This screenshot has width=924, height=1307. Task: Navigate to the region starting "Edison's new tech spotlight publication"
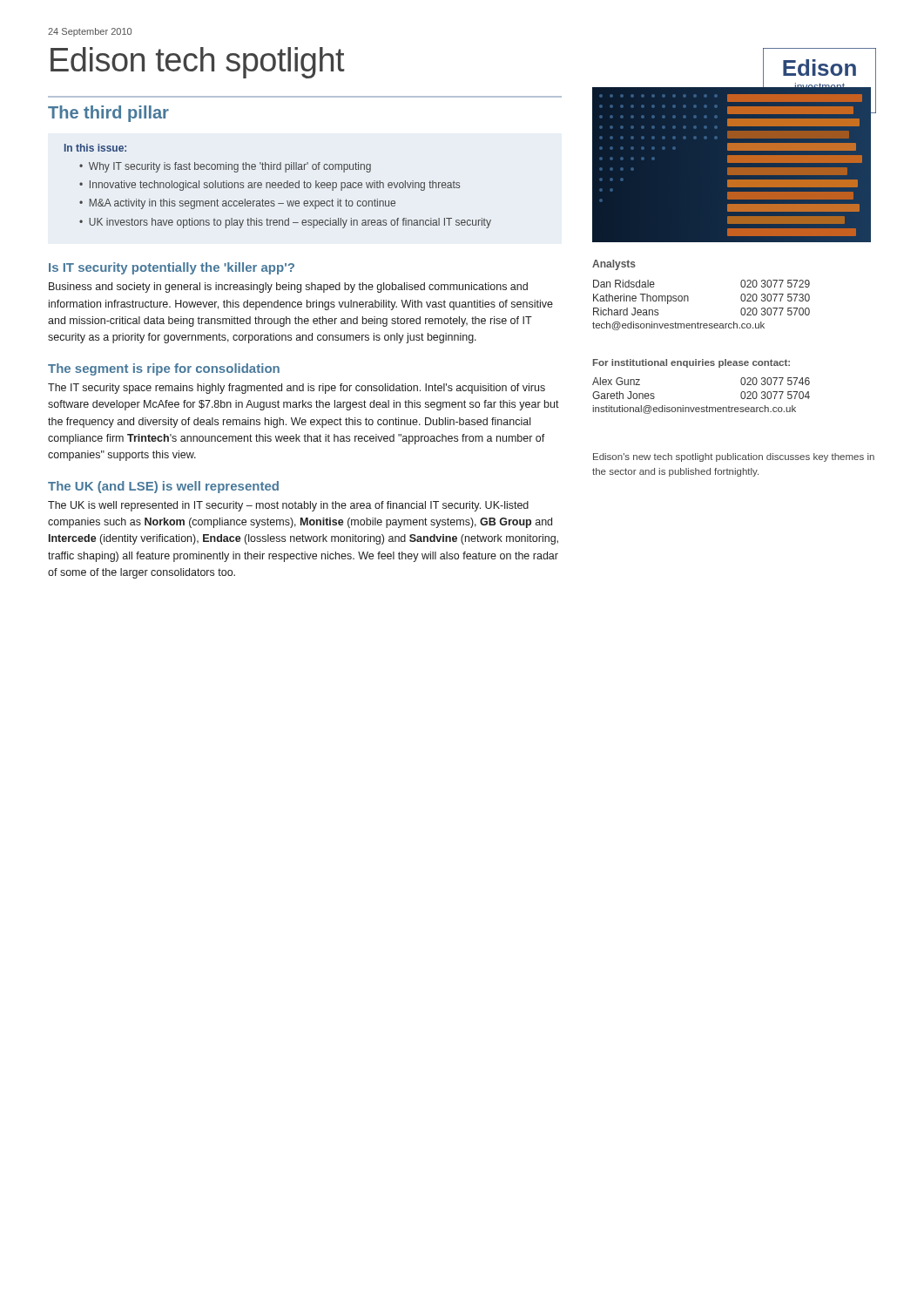pyautogui.click(x=733, y=464)
